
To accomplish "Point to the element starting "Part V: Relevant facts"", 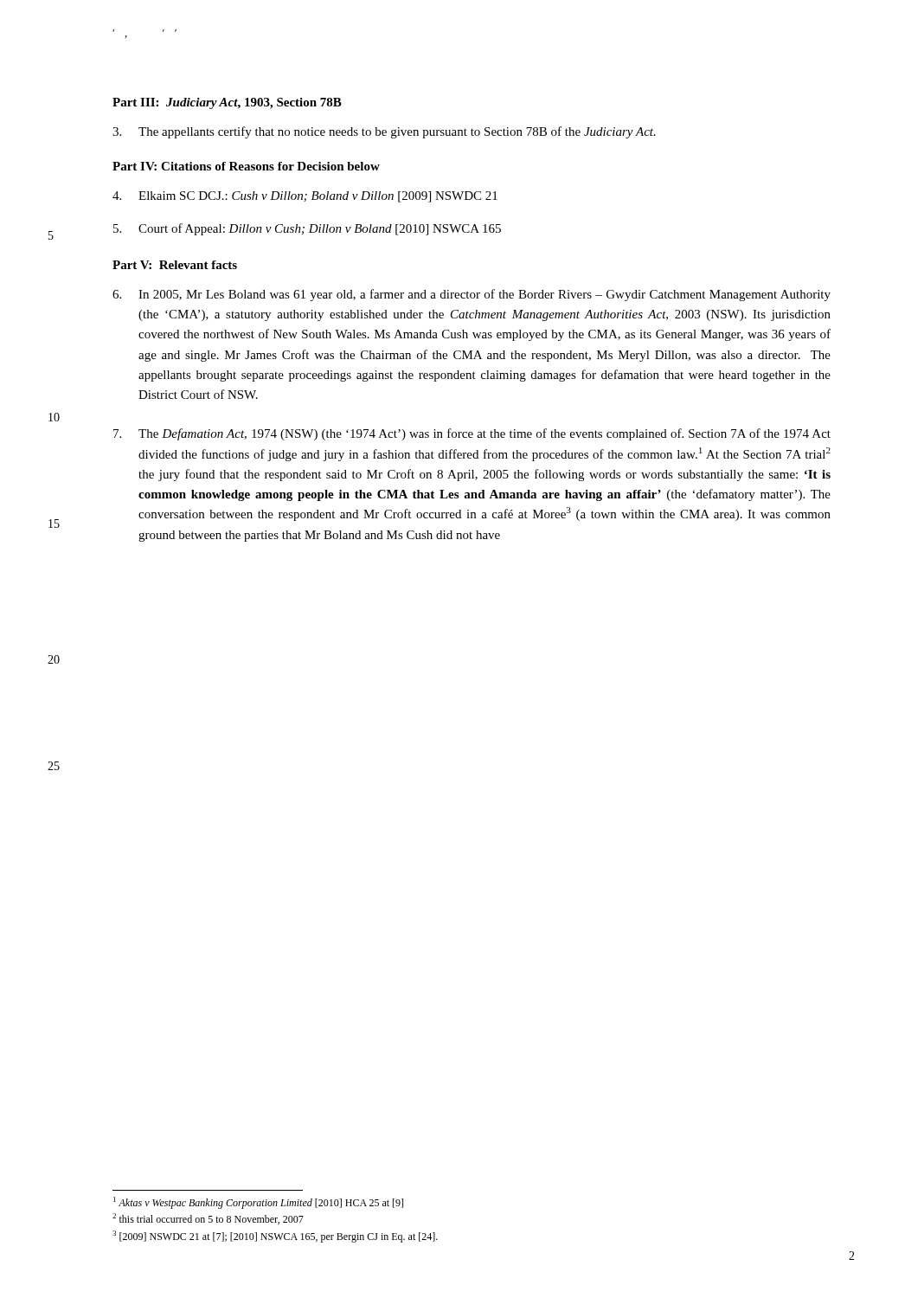I will [x=175, y=265].
